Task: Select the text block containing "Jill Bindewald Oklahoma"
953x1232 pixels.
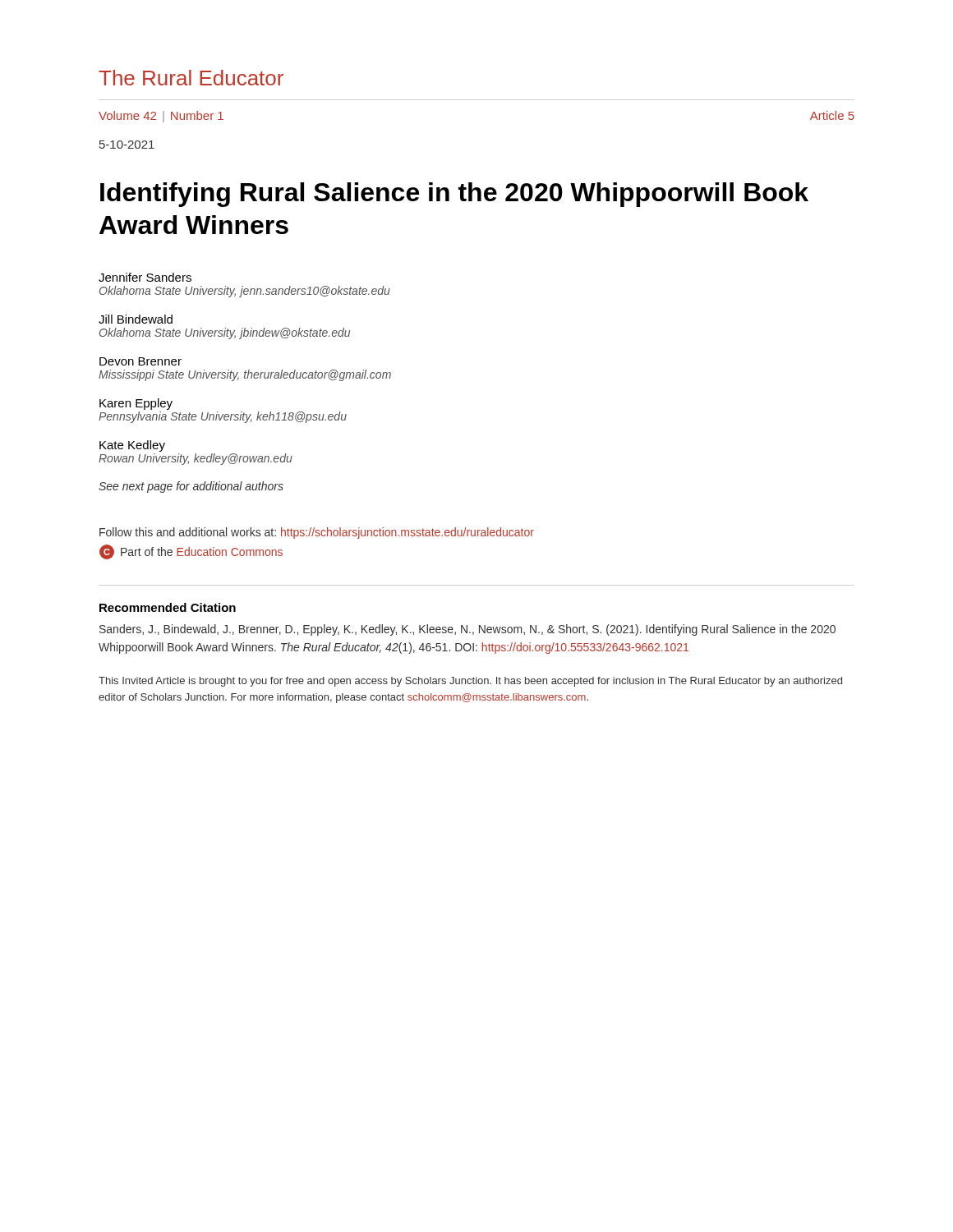Action: point(136,319)
